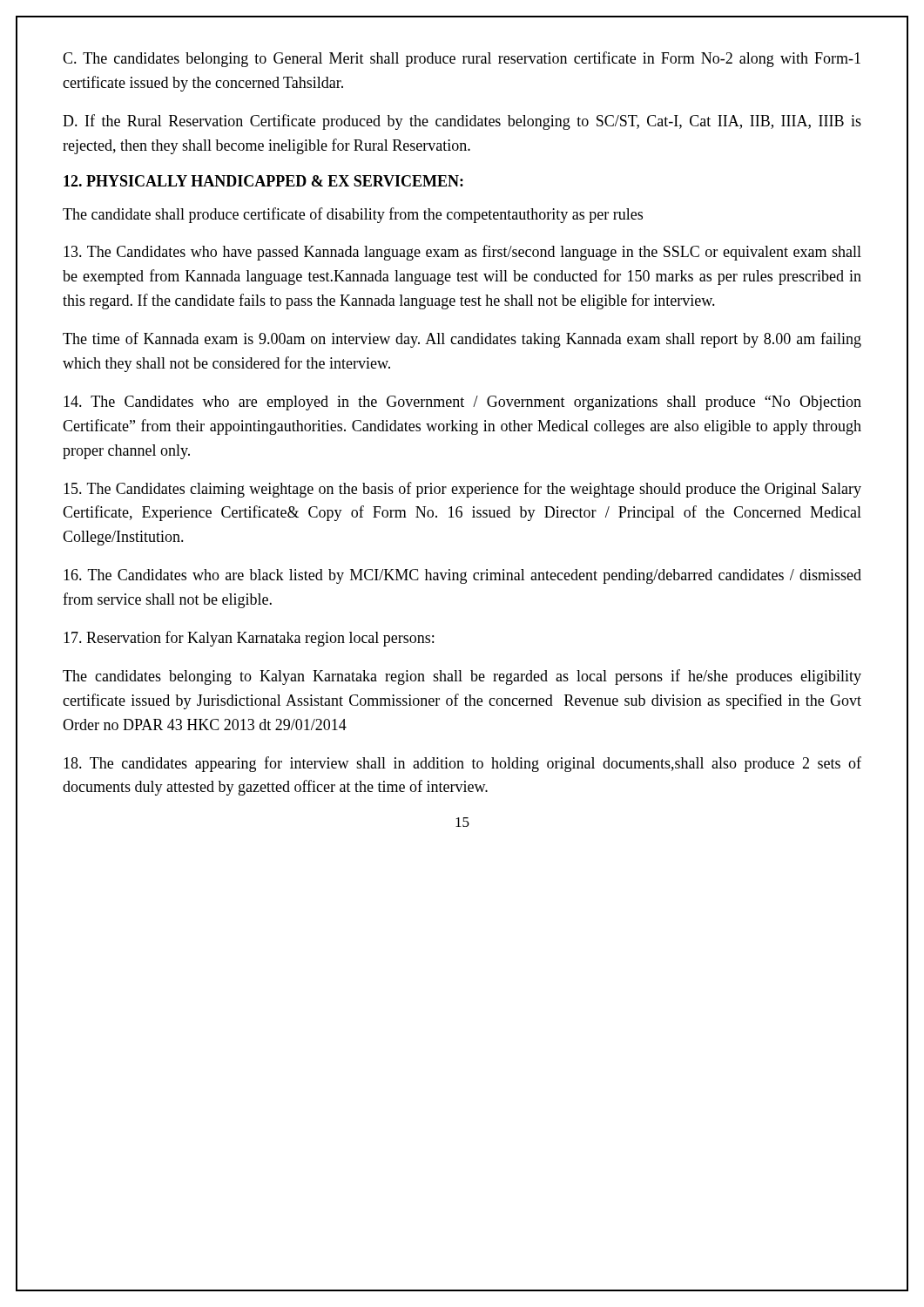The height and width of the screenshot is (1307, 924).
Task: Find the text block that says "The candidate shall"
Action: click(353, 214)
